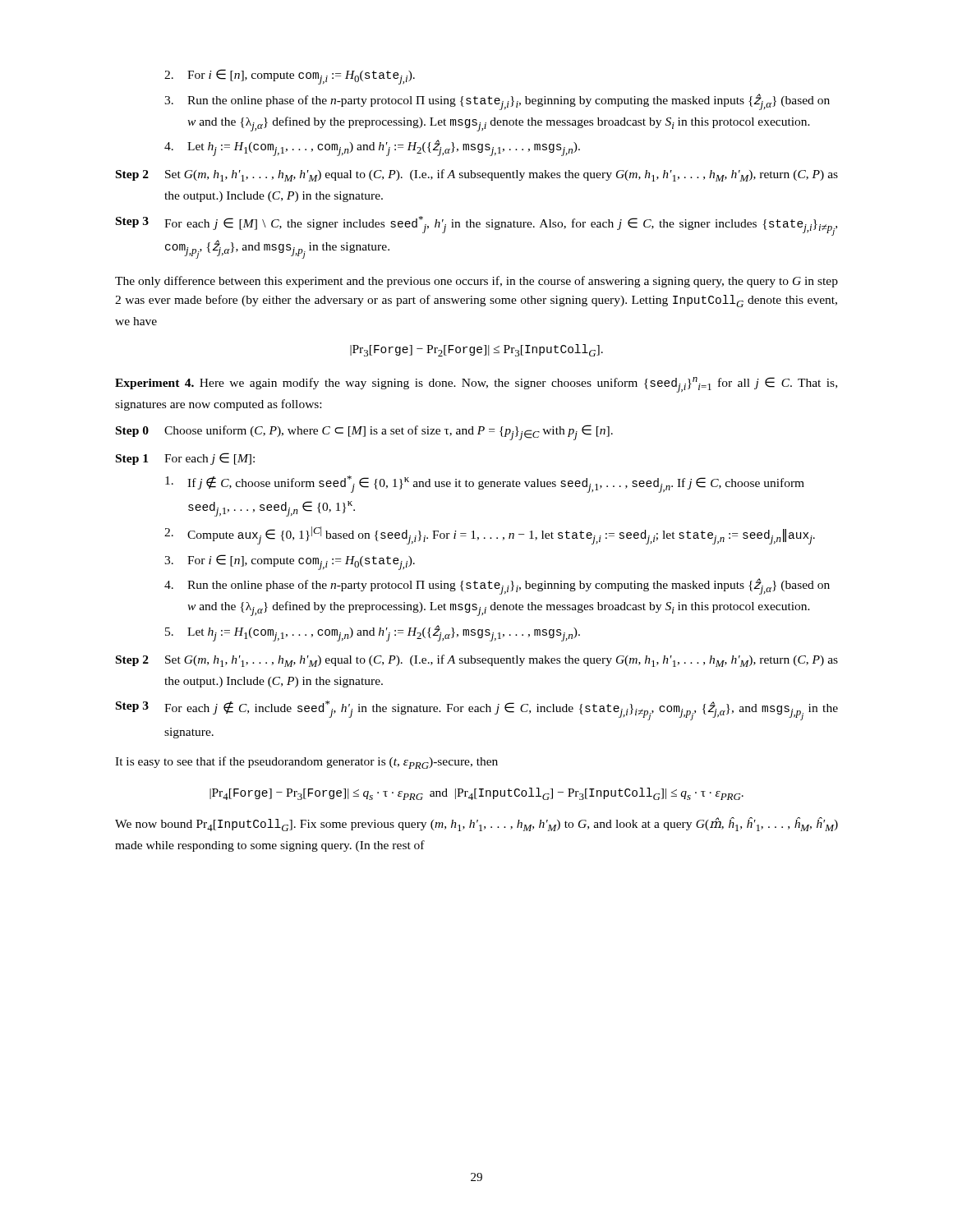
Task: Click on the region starting "4. Let hj"
Action: tap(501, 148)
